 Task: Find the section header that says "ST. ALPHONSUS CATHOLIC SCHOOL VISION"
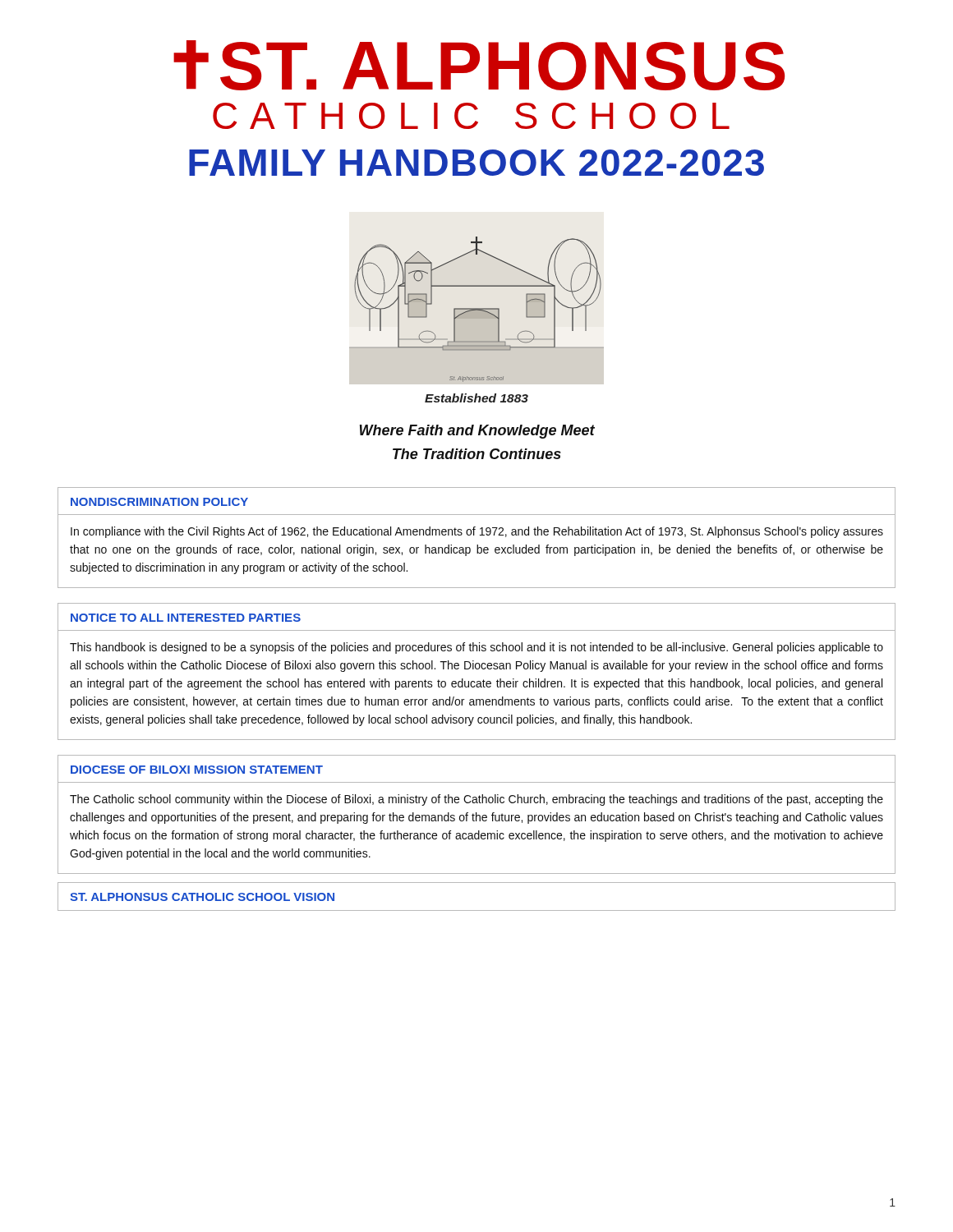pyautogui.click(x=203, y=896)
